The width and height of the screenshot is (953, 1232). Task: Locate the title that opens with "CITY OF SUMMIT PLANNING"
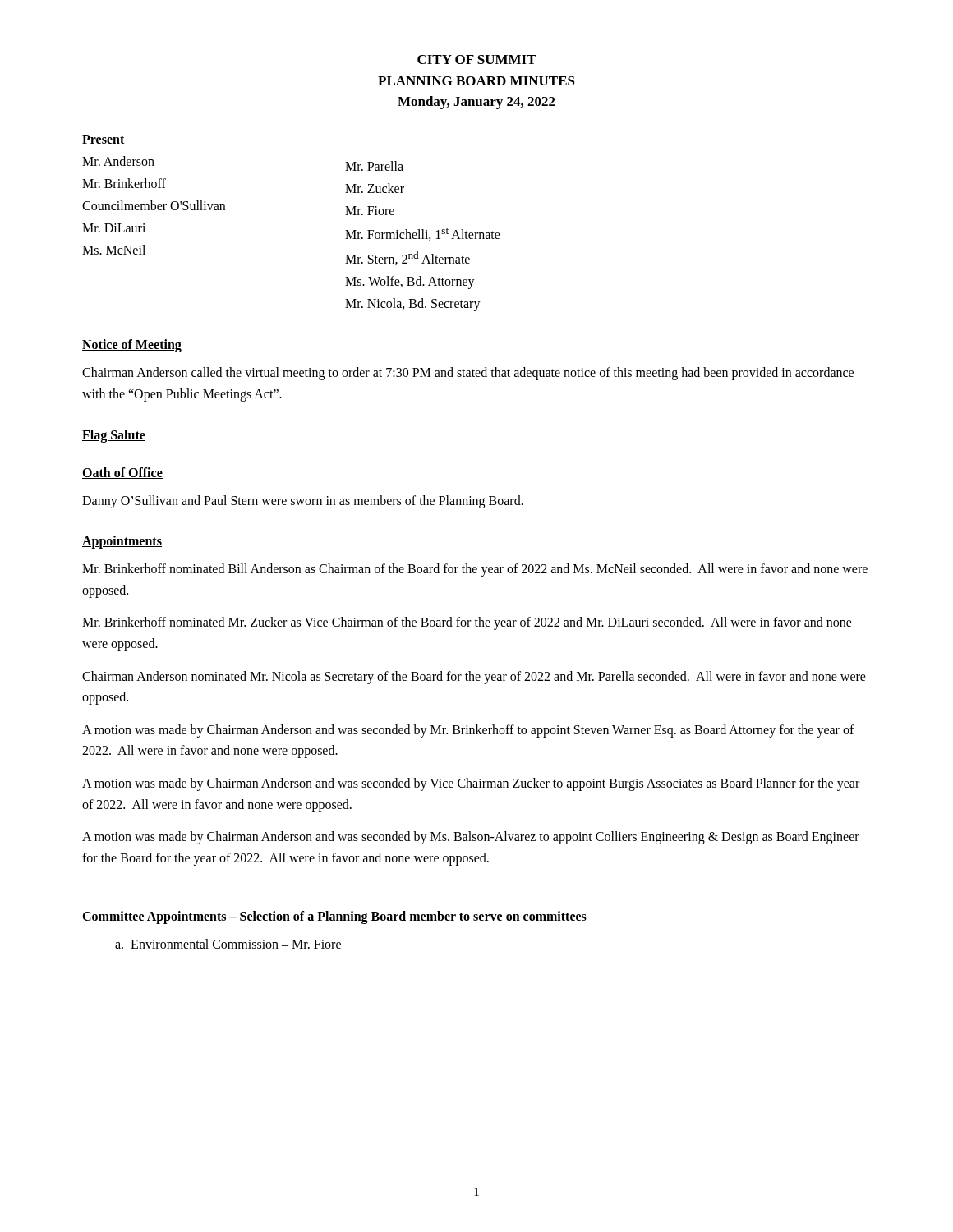(476, 81)
